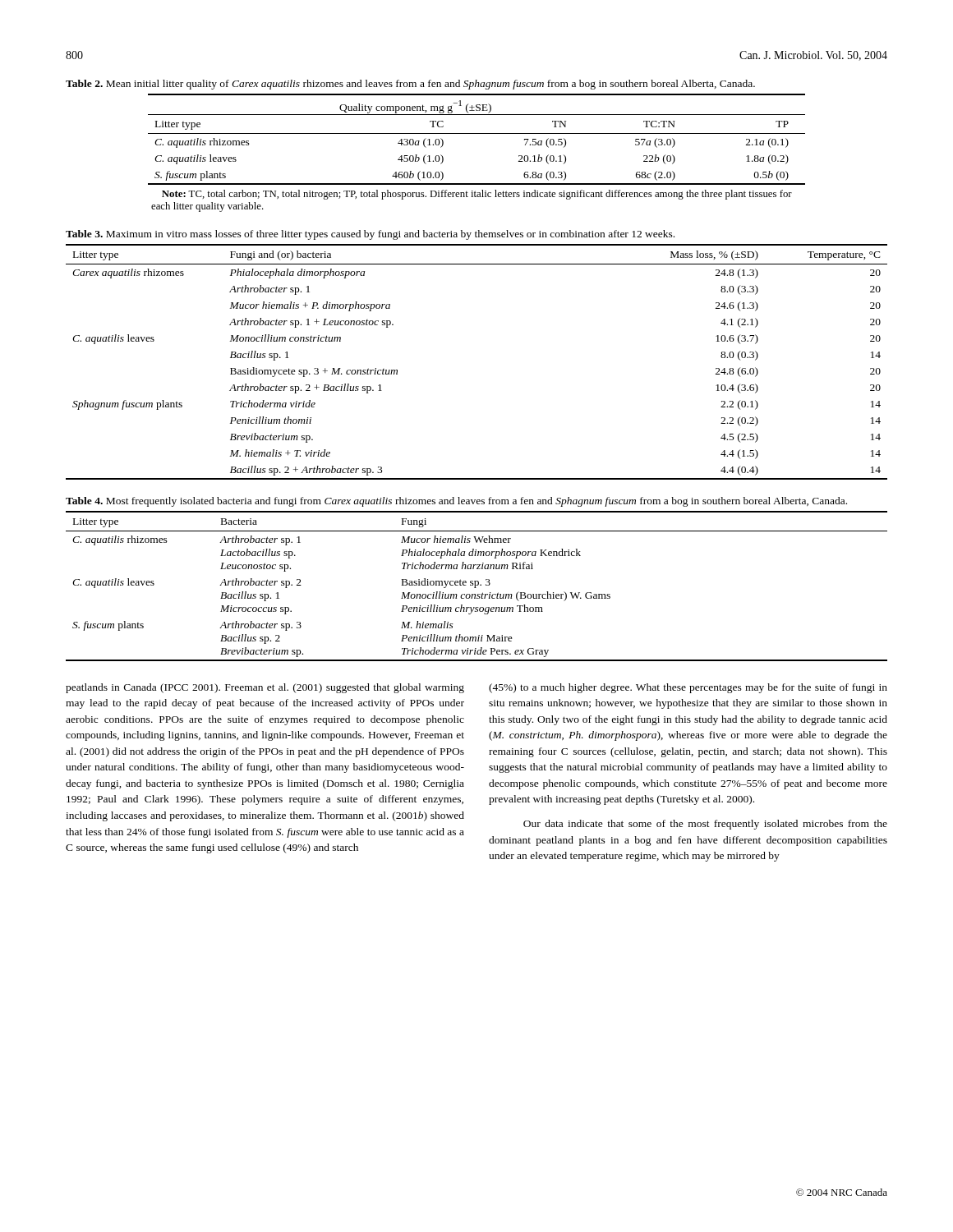
Task: Select the text block starting "Table 2. Mean initial litter quality of Carex"
Action: [411, 83]
